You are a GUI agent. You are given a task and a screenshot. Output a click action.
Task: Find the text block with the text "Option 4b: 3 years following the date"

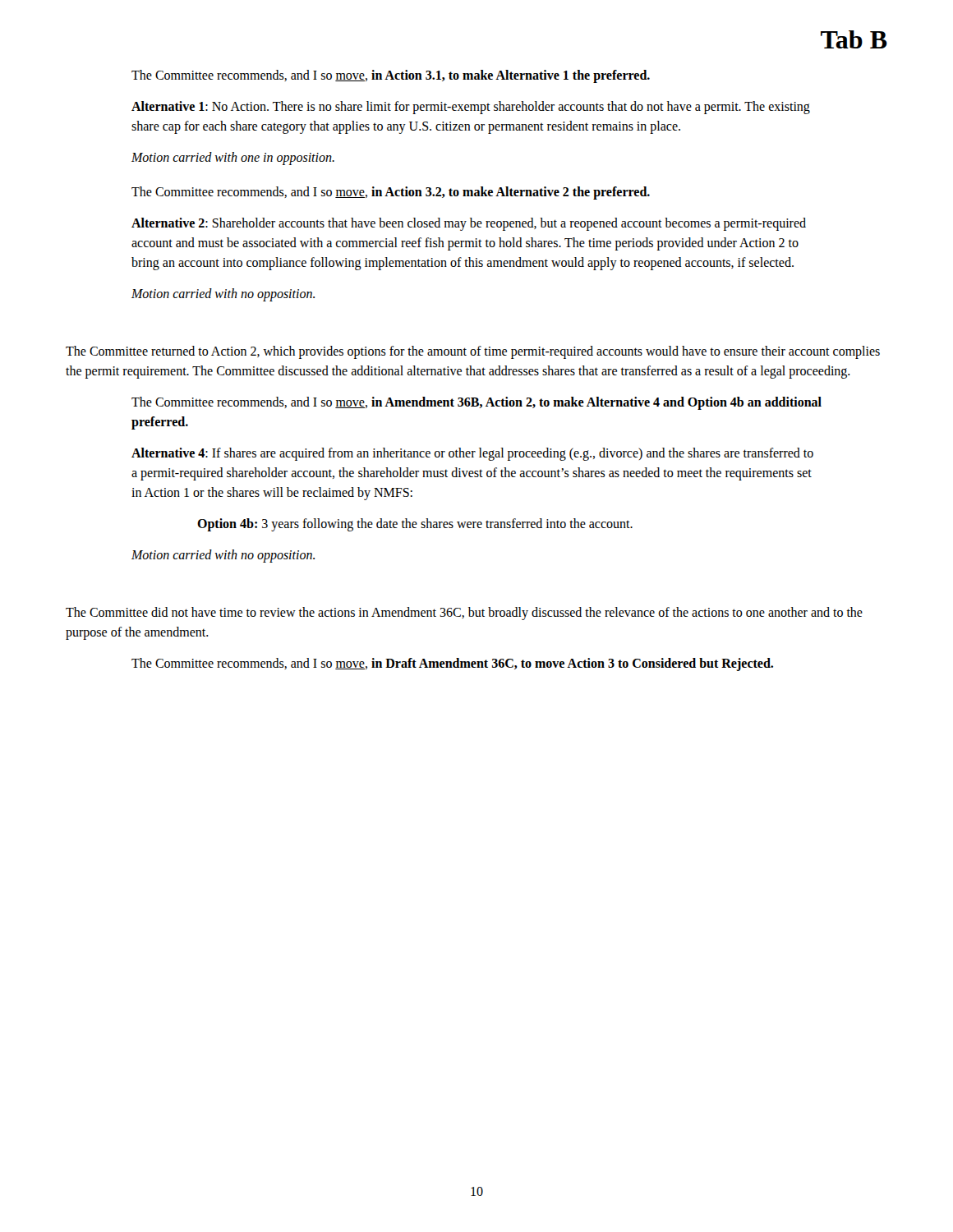[509, 524]
